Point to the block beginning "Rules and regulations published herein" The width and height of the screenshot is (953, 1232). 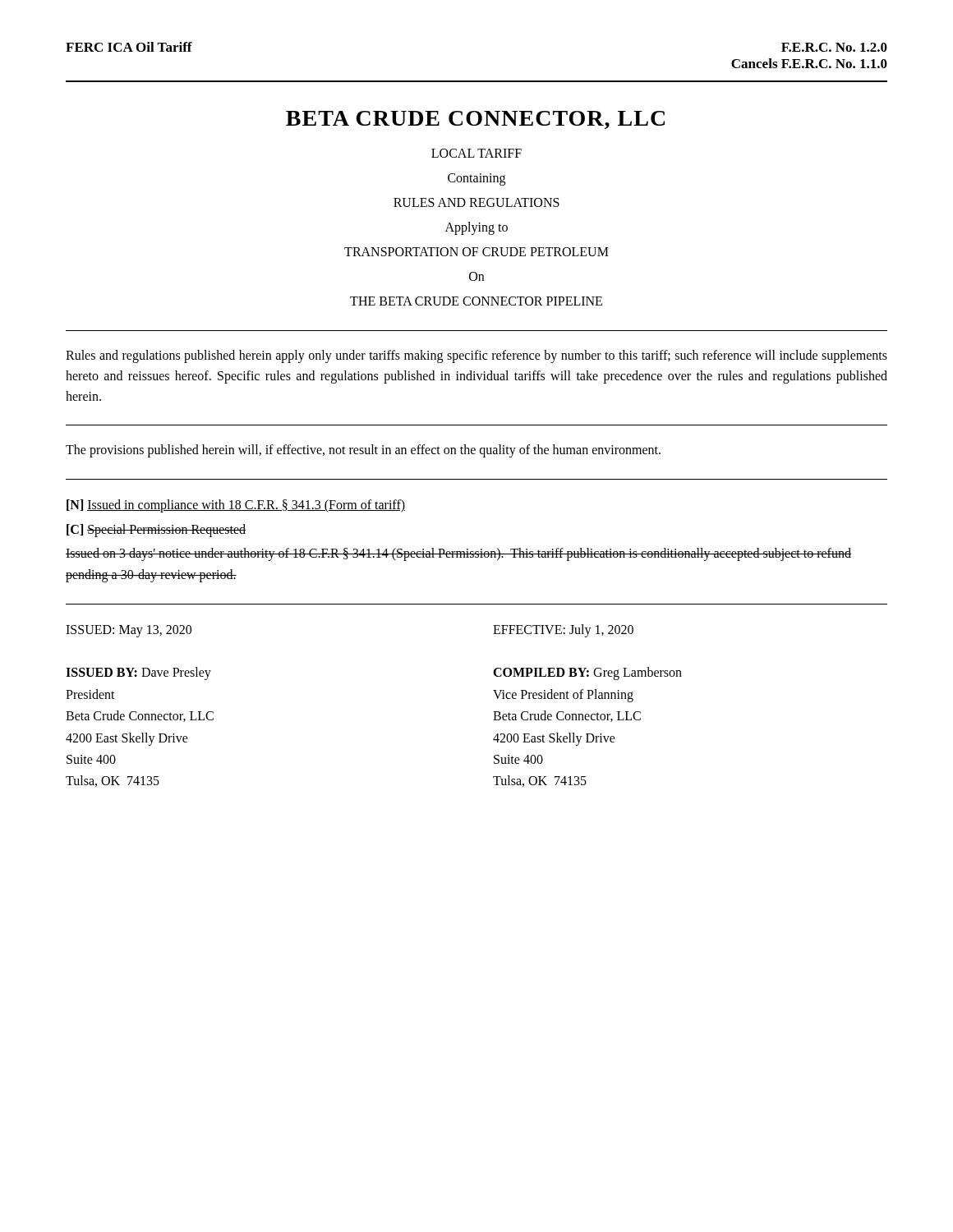click(x=476, y=376)
